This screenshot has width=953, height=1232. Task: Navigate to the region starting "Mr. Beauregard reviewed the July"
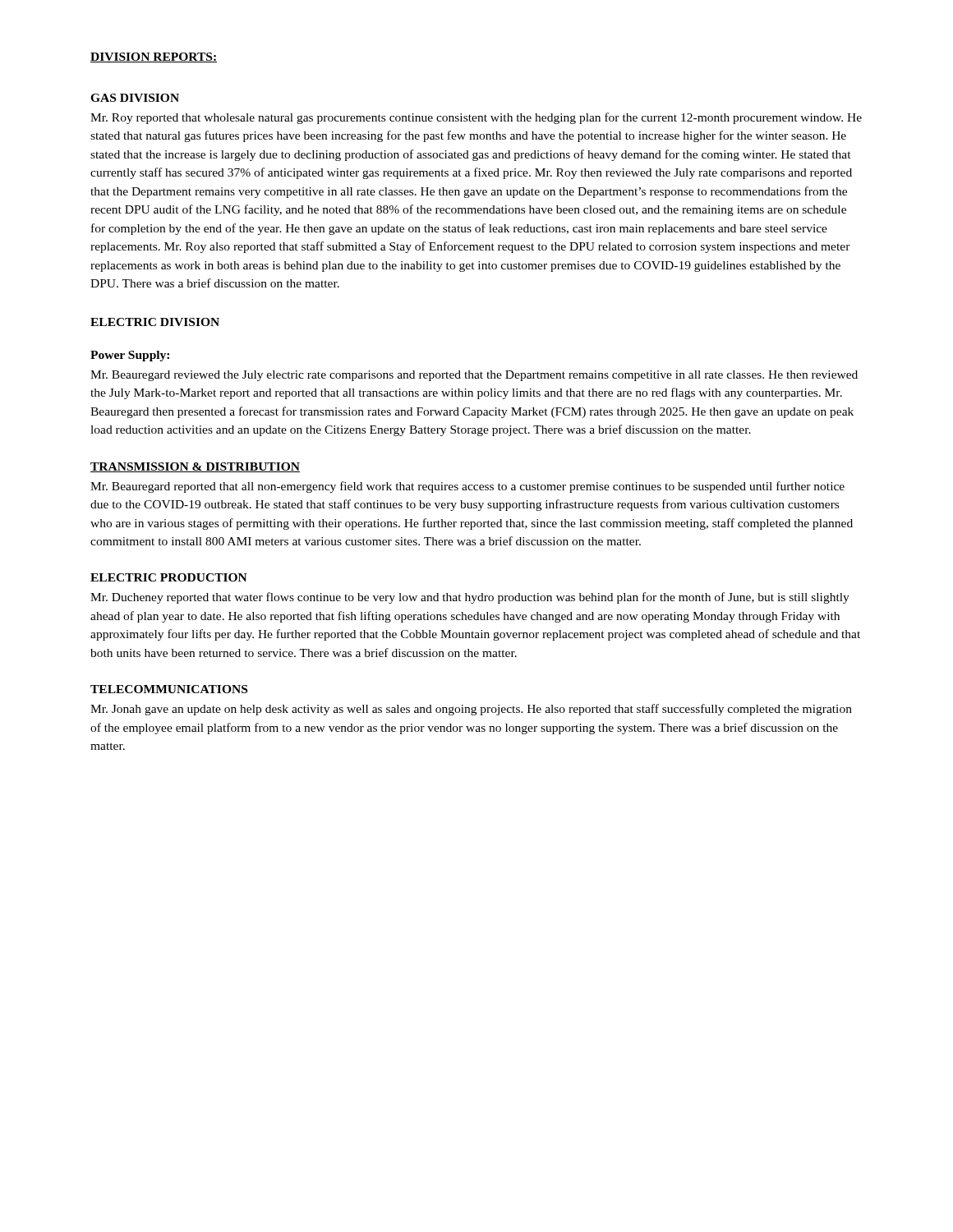474,402
